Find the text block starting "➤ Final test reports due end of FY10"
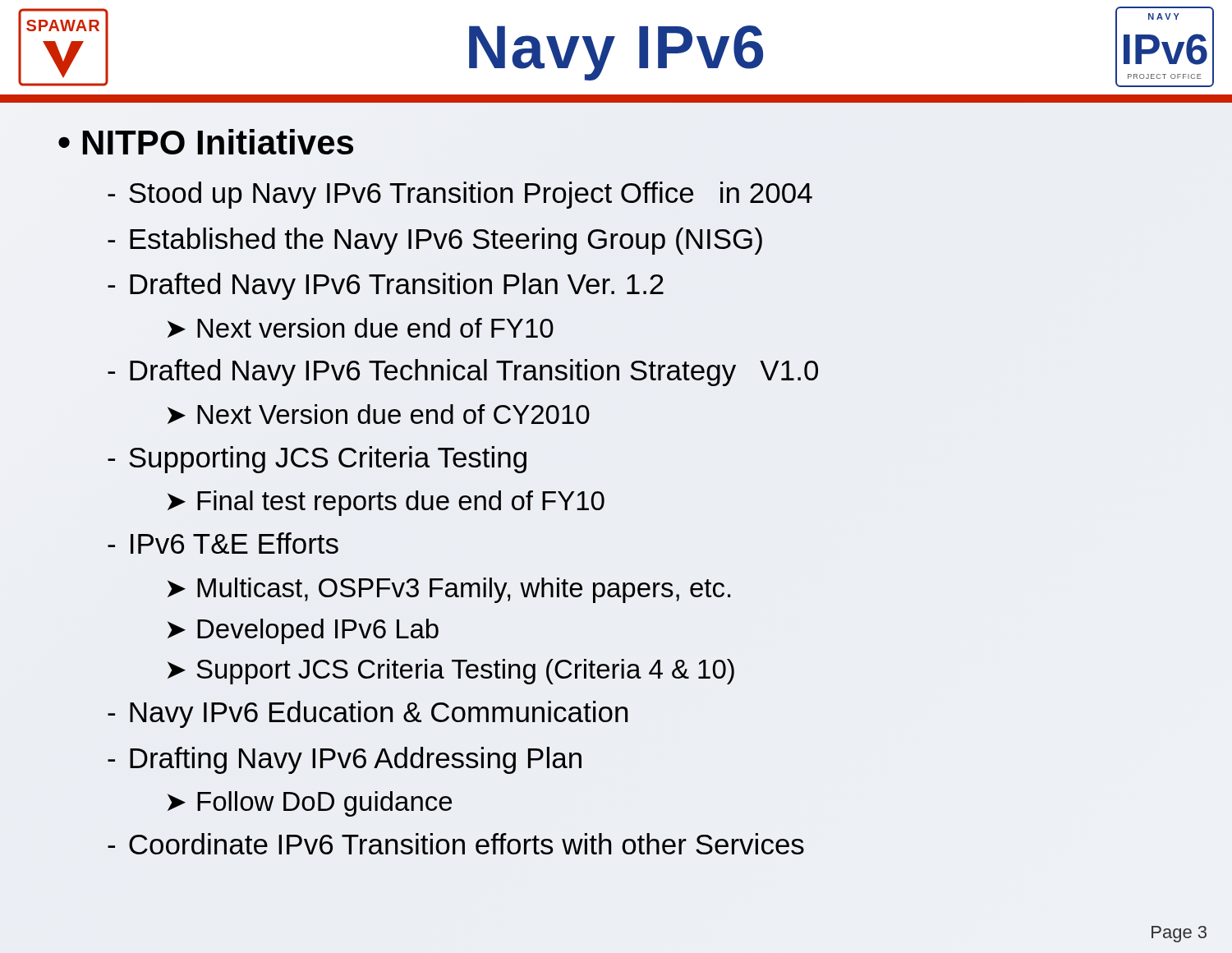1232x953 pixels. click(x=385, y=502)
